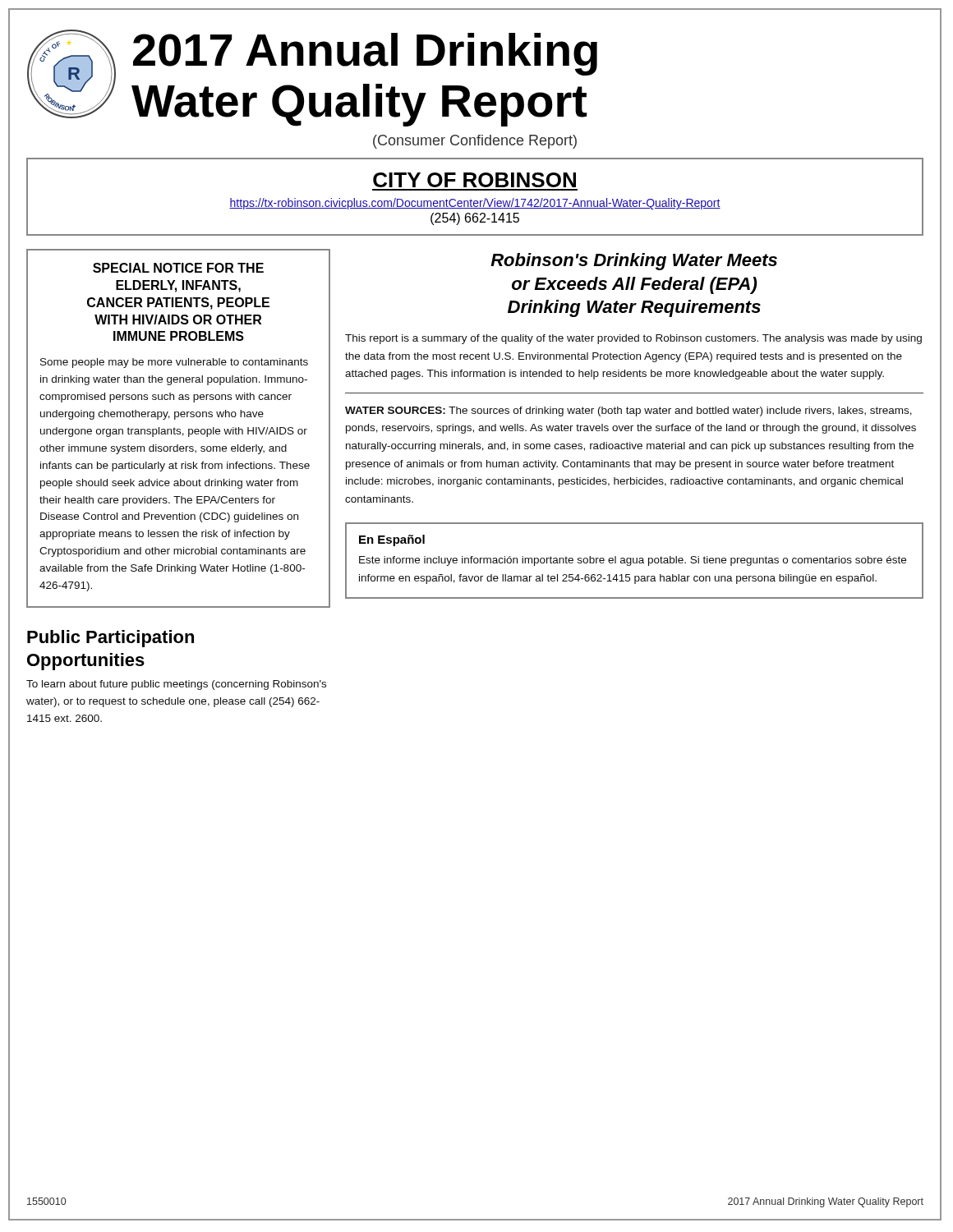Point to the title beginning "CITY OF ROBINSON R ★ ✦"
This screenshot has height=1232, width=953.
click(x=471, y=75)
